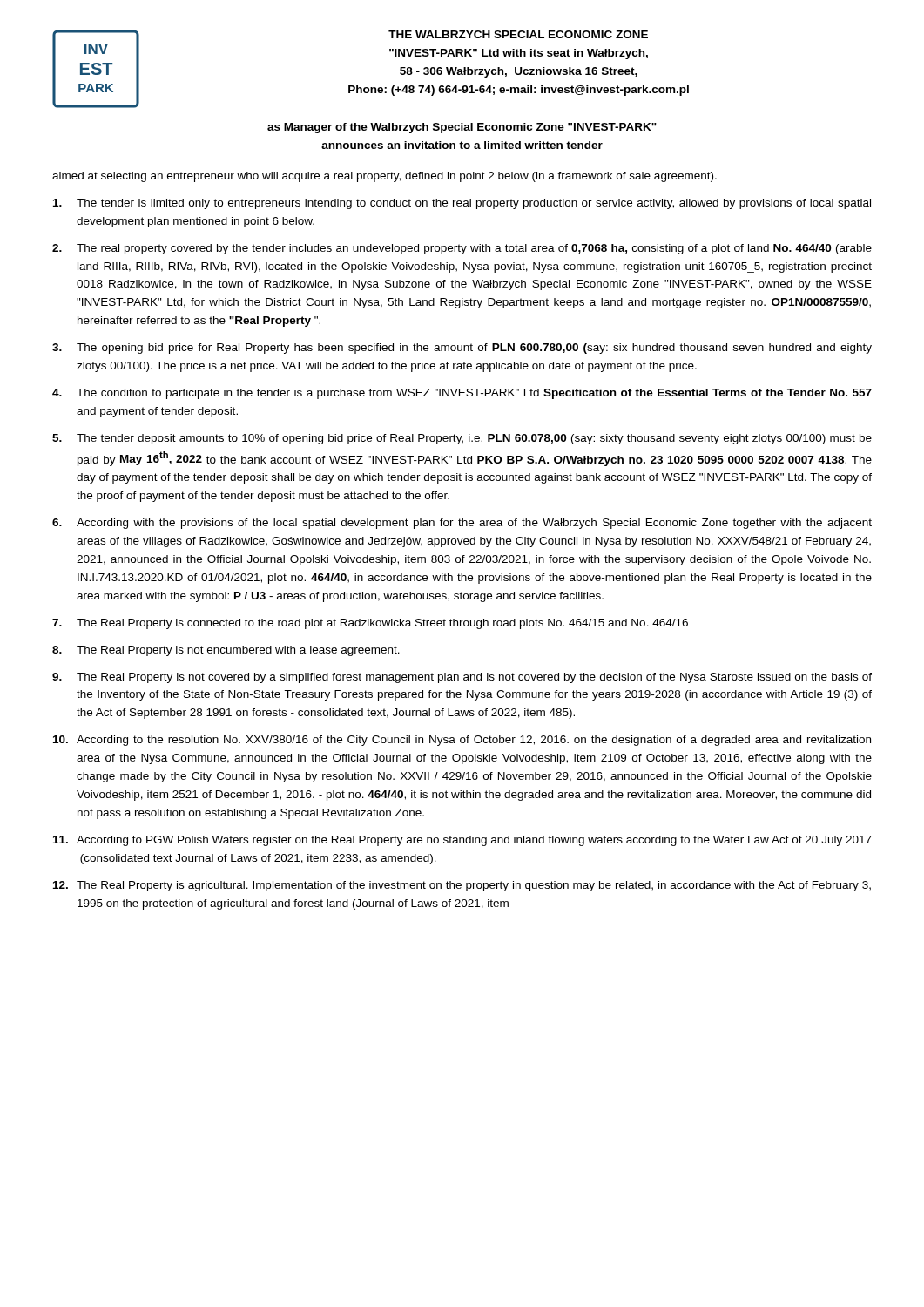This screenshot has width=924, height=1307.
Task: Select the region starting "10. According to the resolution No."
Action: coord(462,777)
